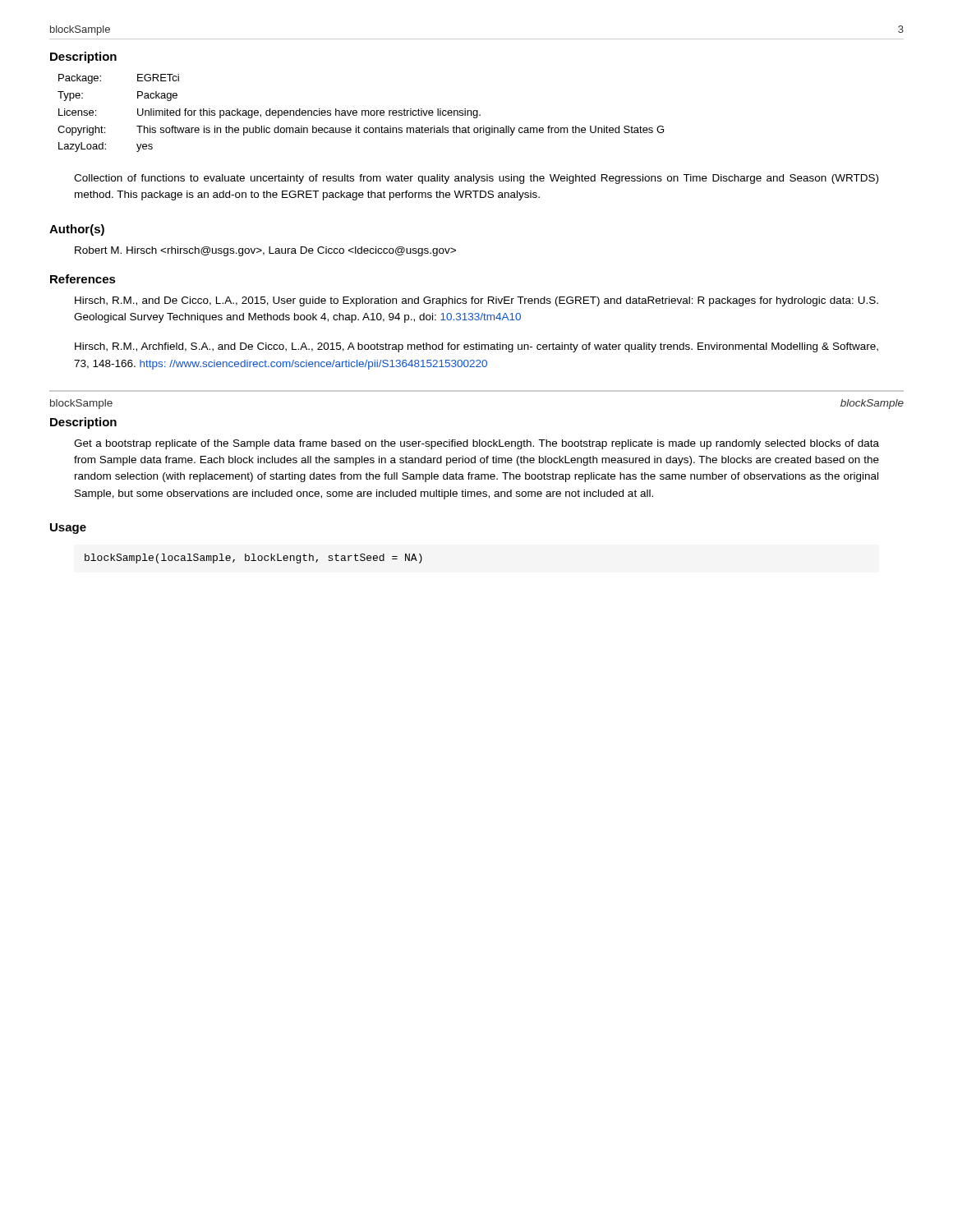The height and width of the screenshot is (1232, 953).
Task: Point to the block beginning "Hirsch, R.M., and De Cicco, L.A.,"
Action: 476,308
